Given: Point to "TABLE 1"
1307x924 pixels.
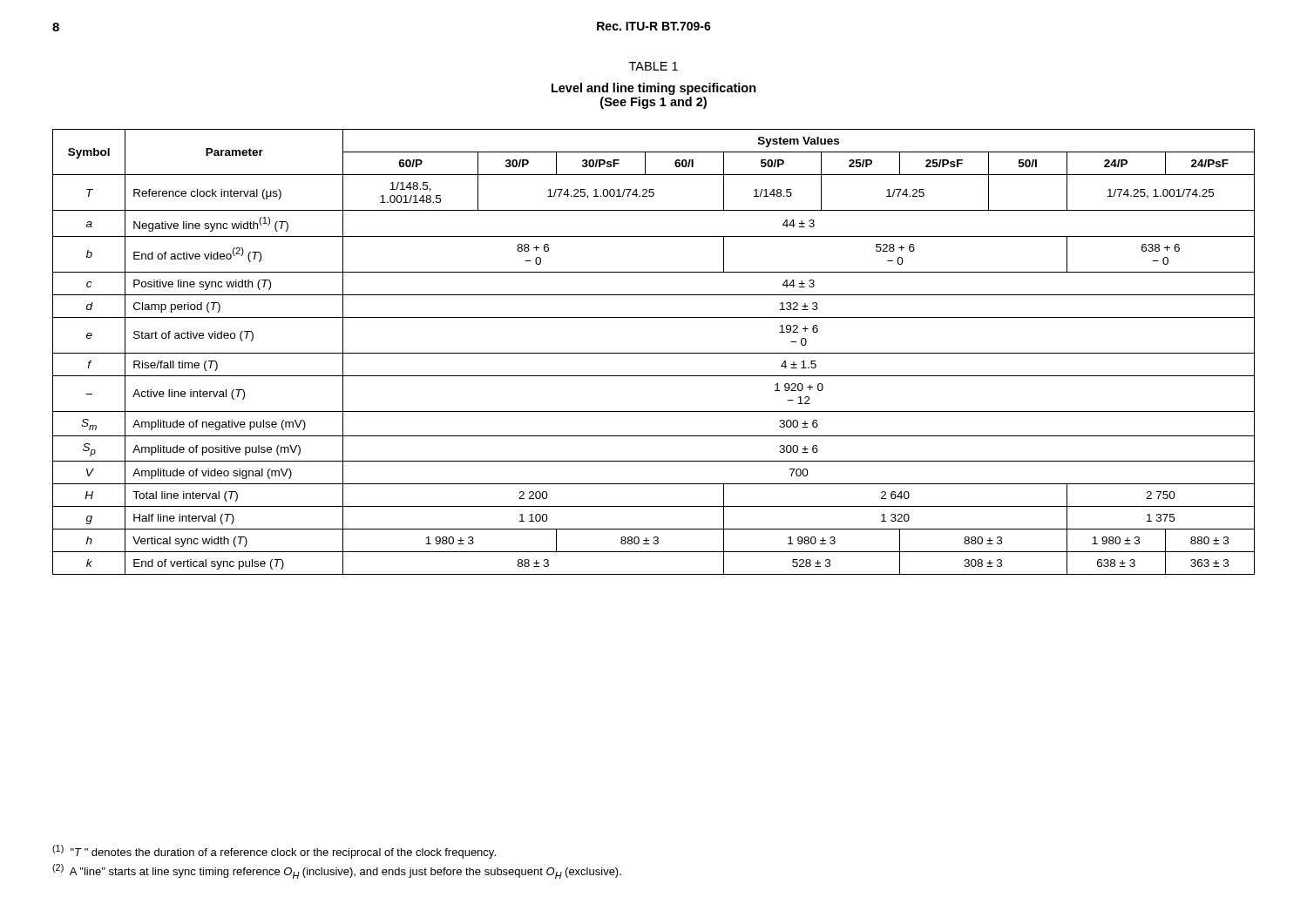Looking at the screenshot, I should [x=654, y=66].
